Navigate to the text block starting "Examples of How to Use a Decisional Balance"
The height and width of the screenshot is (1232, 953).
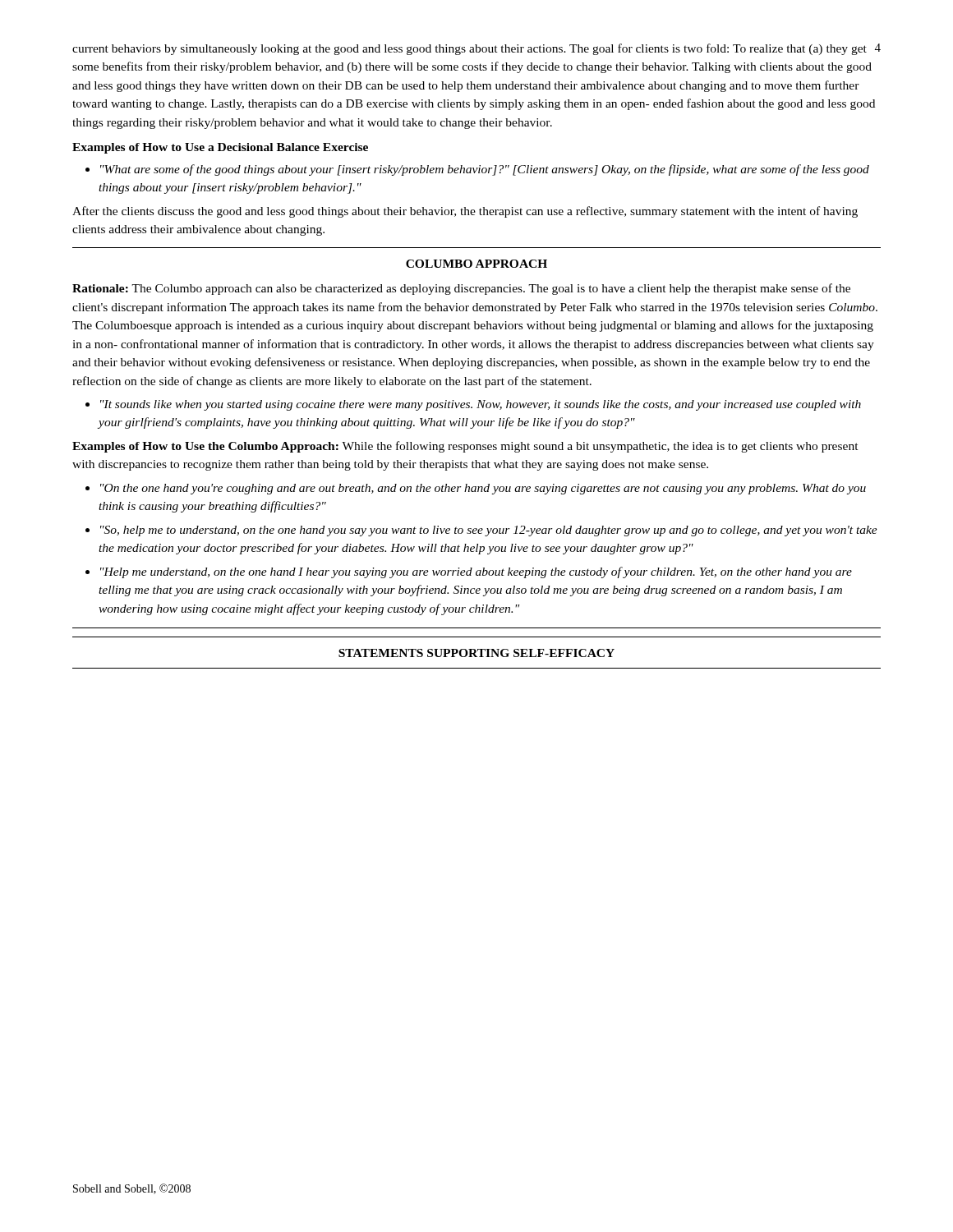(220, 147)
